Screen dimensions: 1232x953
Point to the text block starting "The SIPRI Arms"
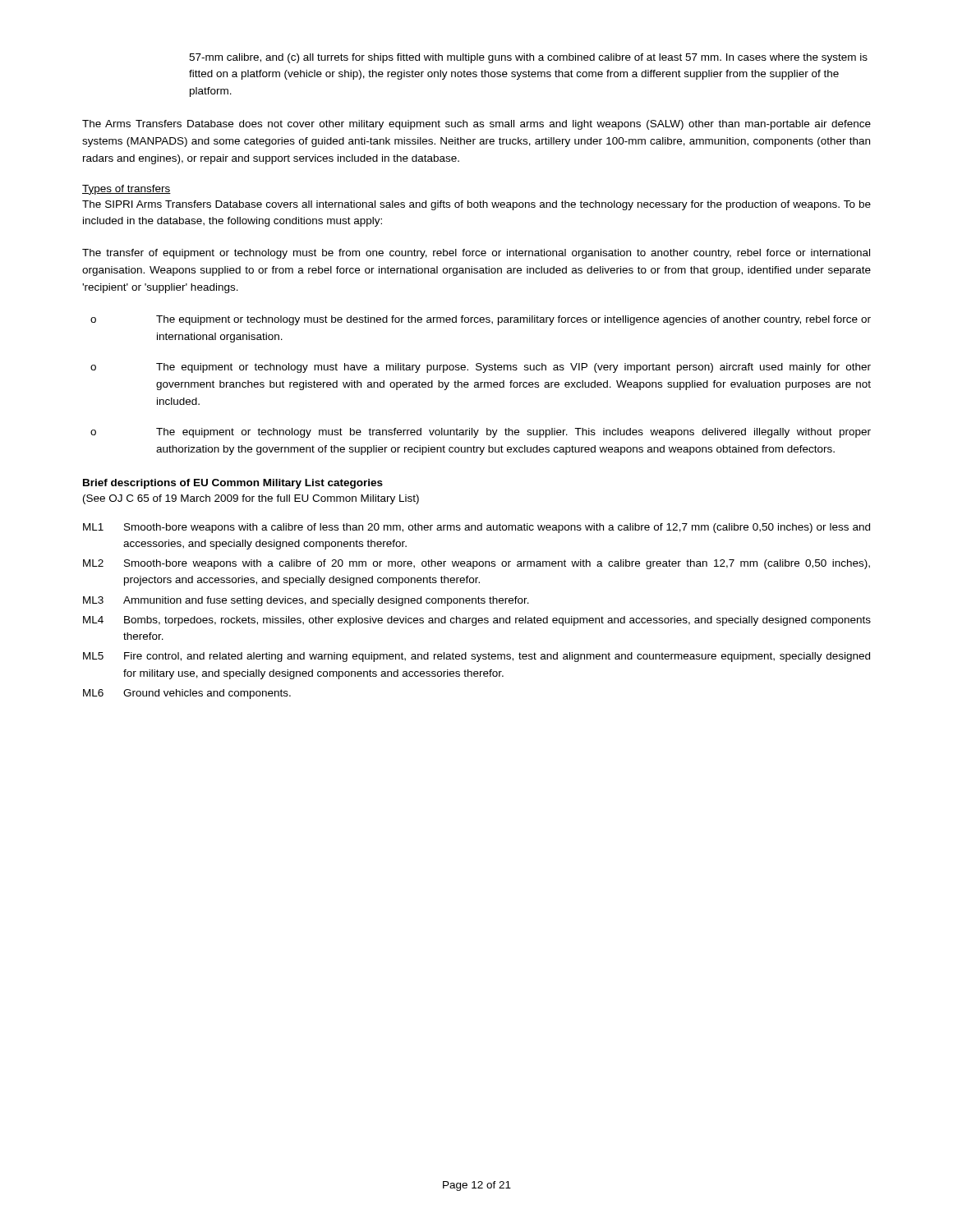[x=476, y=212]
